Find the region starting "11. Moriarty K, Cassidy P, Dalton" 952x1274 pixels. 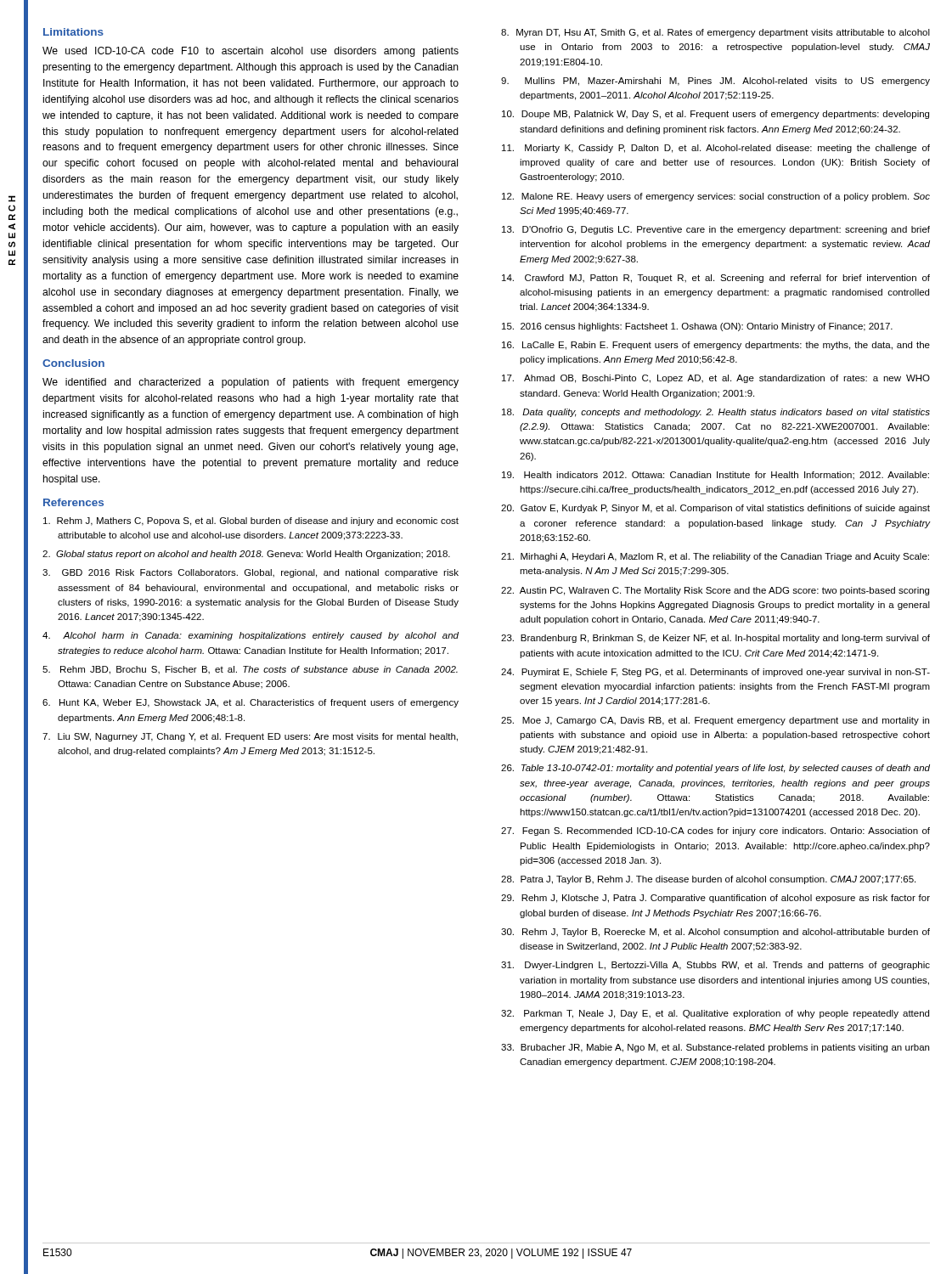[715, 163]
